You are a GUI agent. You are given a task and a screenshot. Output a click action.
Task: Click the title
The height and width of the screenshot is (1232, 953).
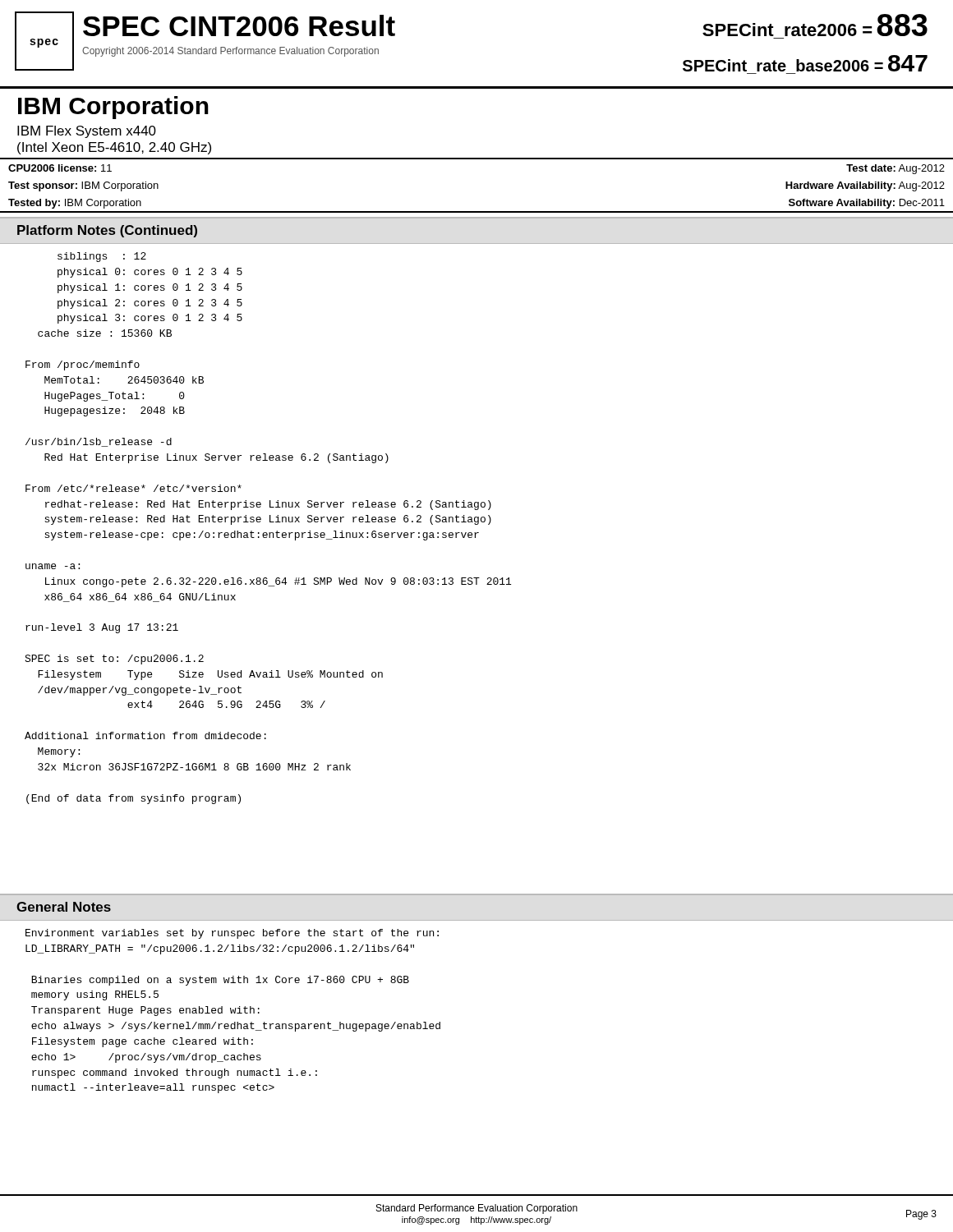tap(113, 106)
